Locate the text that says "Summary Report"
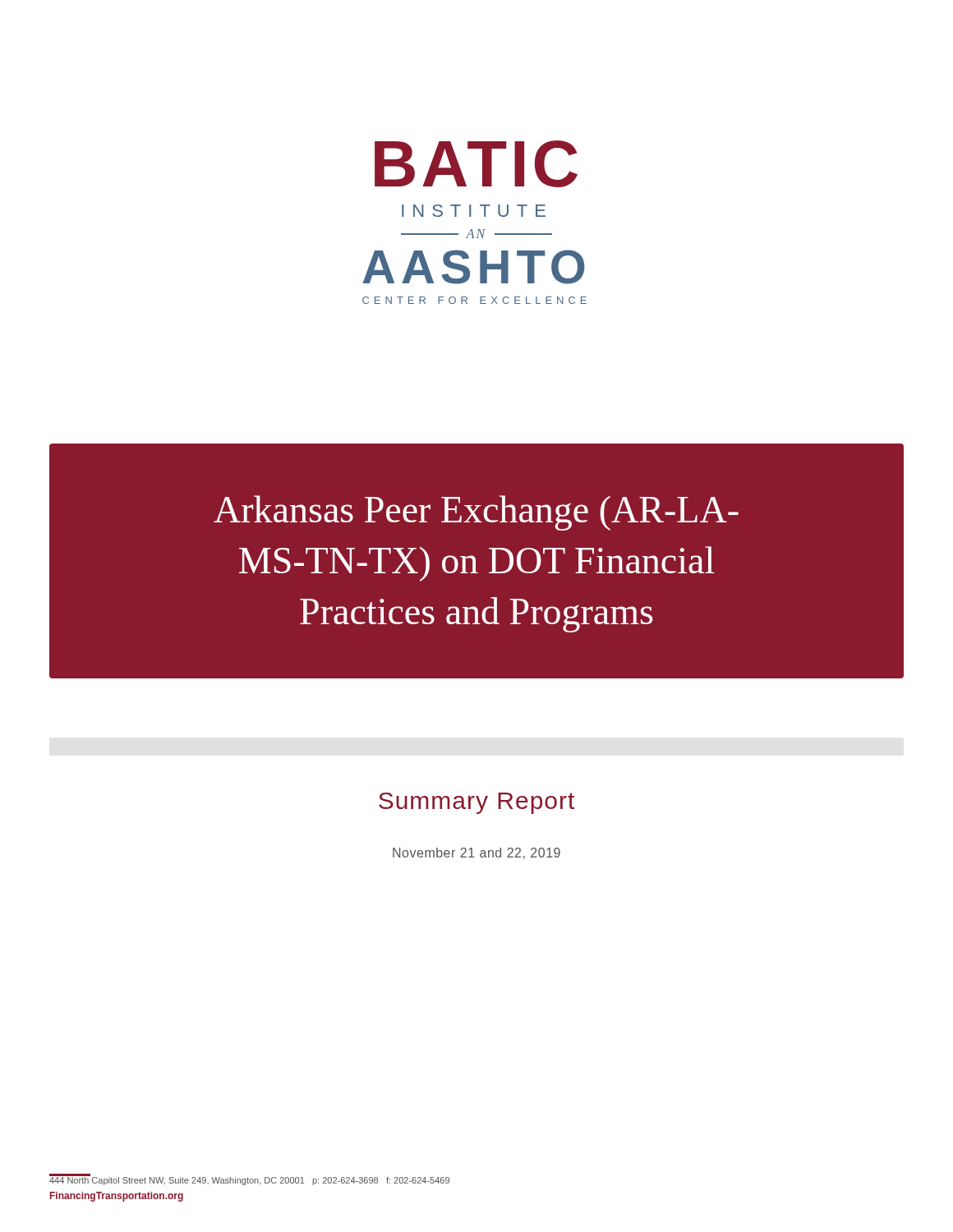 click(476, 800)
